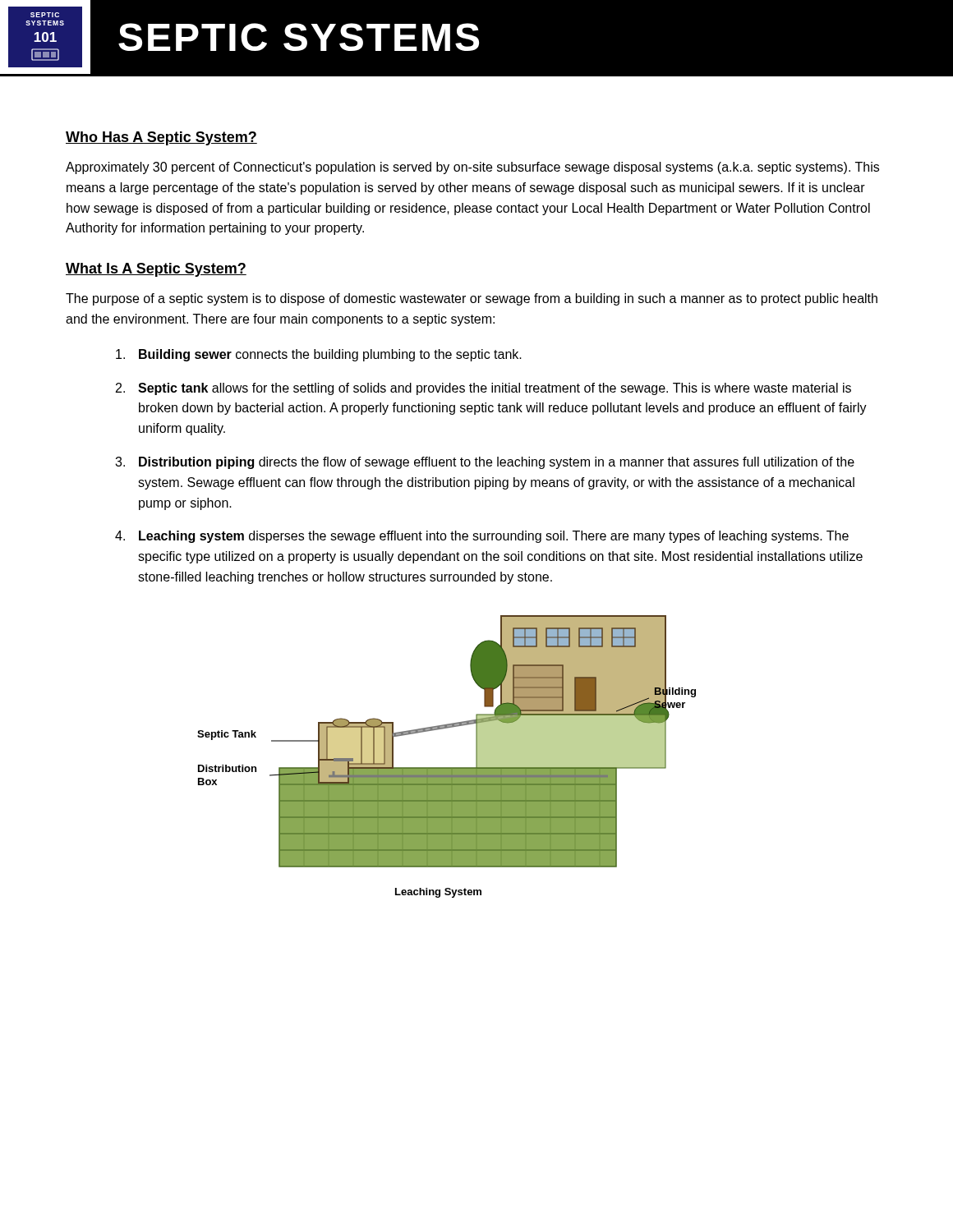Navigate to the passage starting "3. Distribution piping directs the flow of sewage"
Image resolution: width=953 pixels, height=1232 pixels.
click(501, 483)
